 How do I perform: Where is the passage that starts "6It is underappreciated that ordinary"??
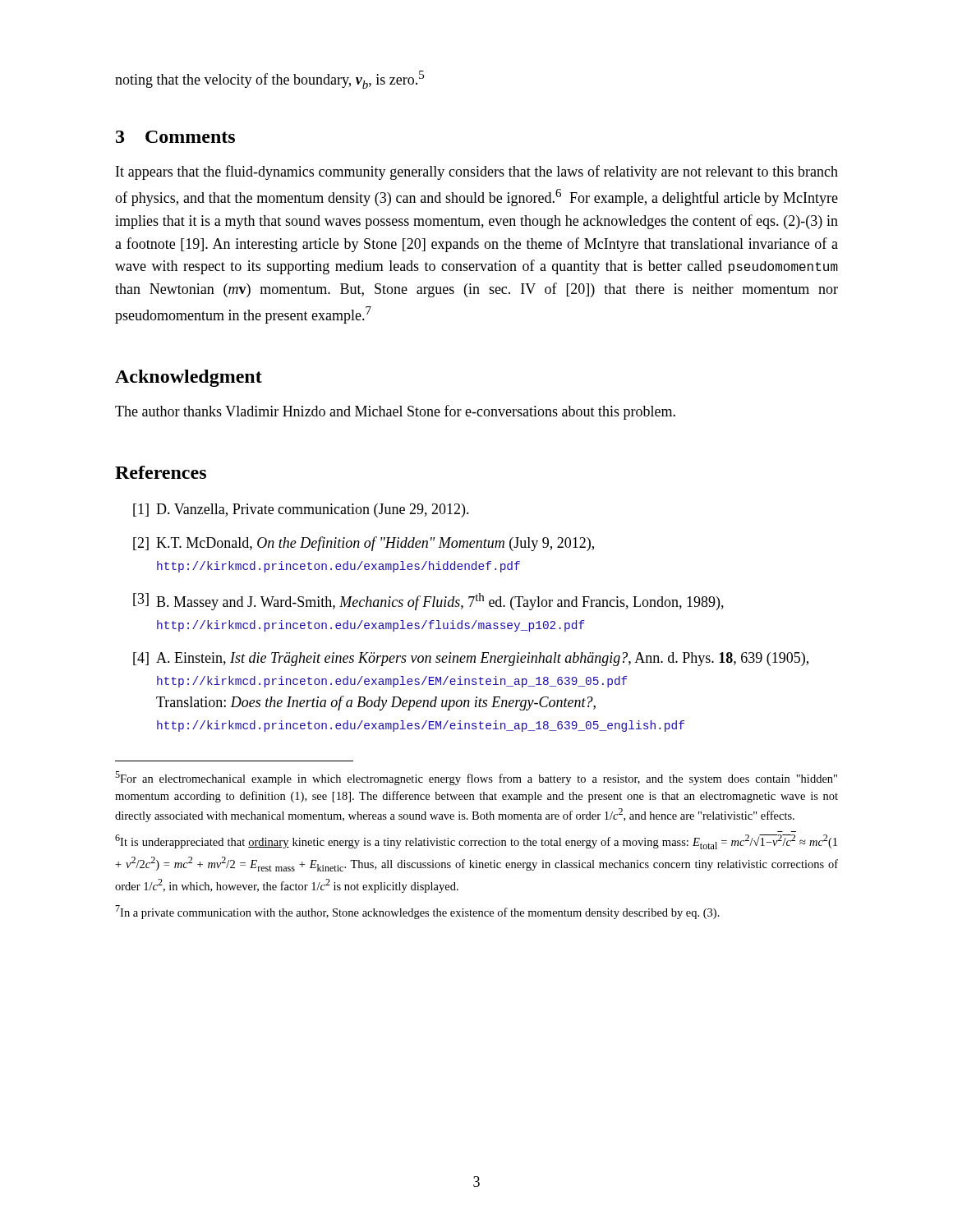coord(476,862)
